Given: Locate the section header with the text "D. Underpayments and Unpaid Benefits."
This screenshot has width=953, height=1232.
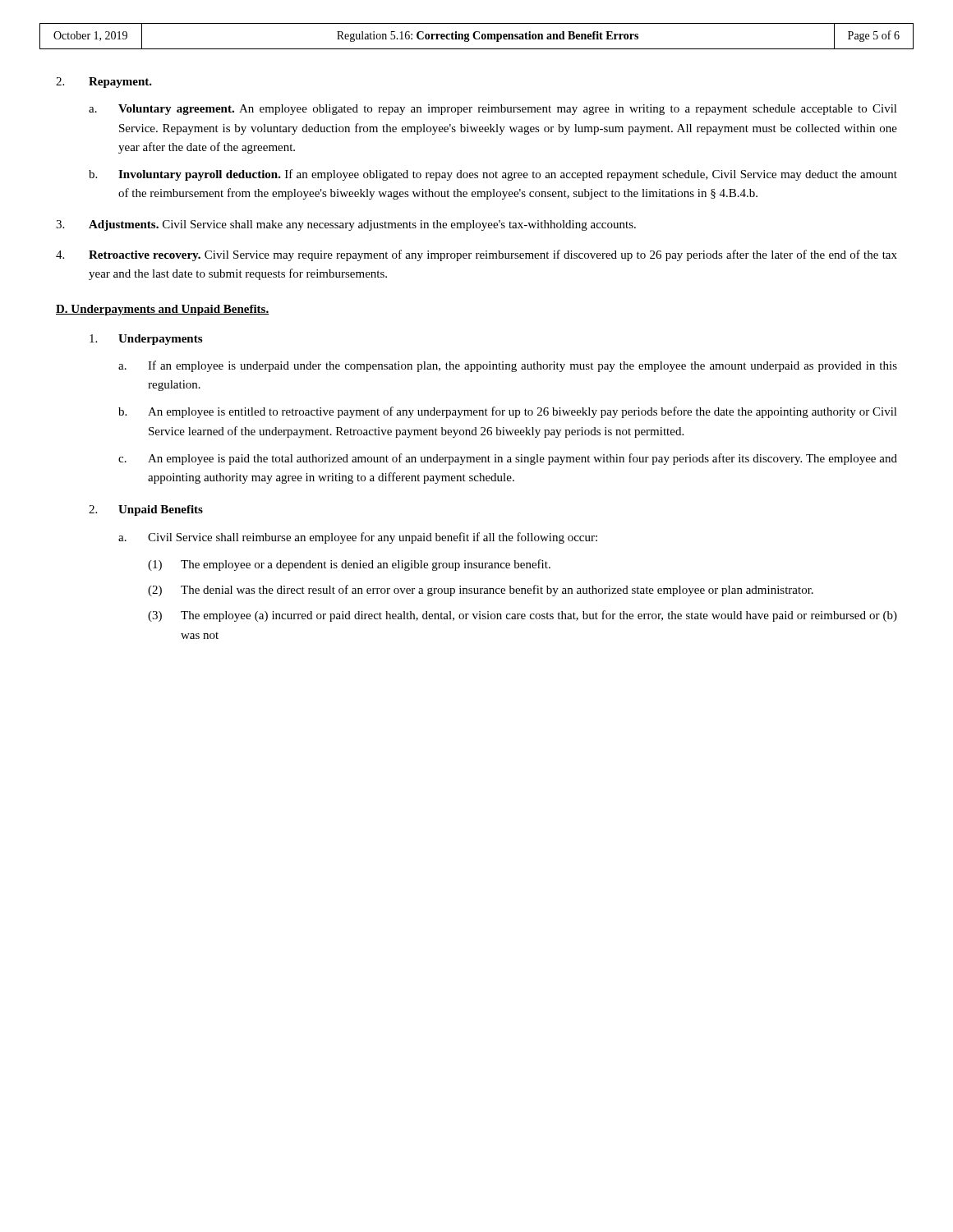Looking at the screenshot, I should point(162,309).
